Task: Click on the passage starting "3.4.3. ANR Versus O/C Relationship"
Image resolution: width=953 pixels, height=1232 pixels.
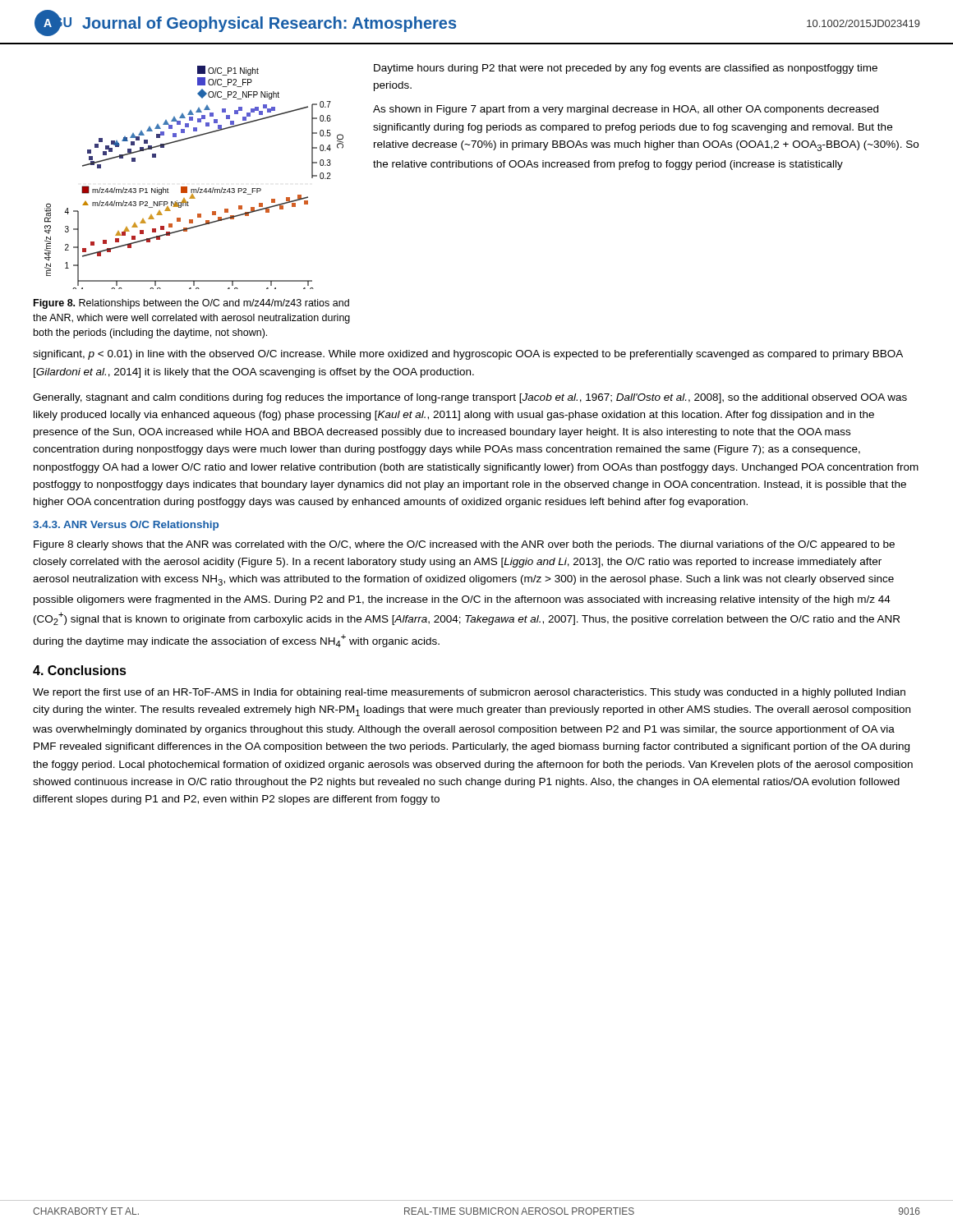Action: [126, 524]
